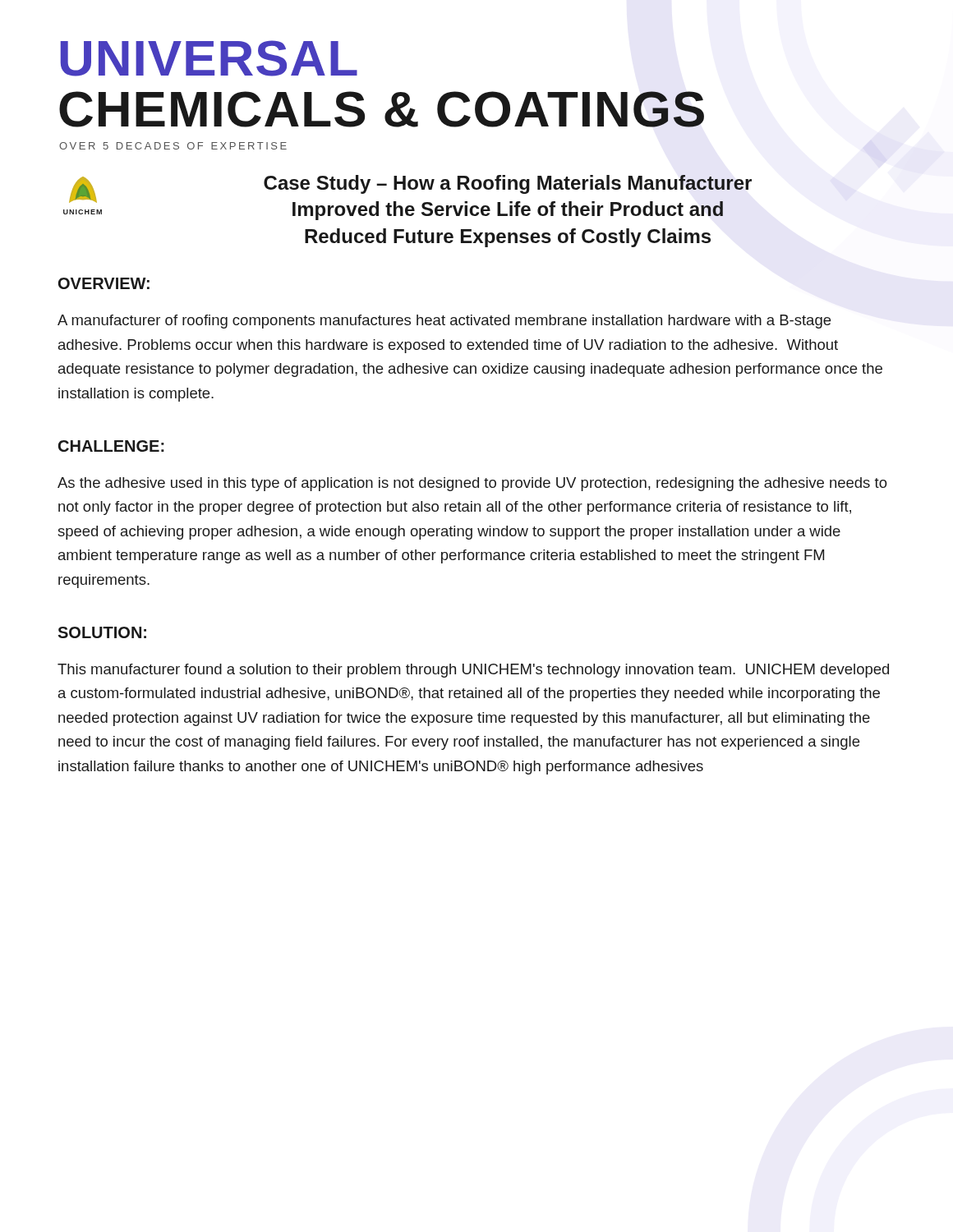953x1232 pixels.
Task: Find the region starting "UNICHEM Case Study"
Action: [x=476, y=210]
